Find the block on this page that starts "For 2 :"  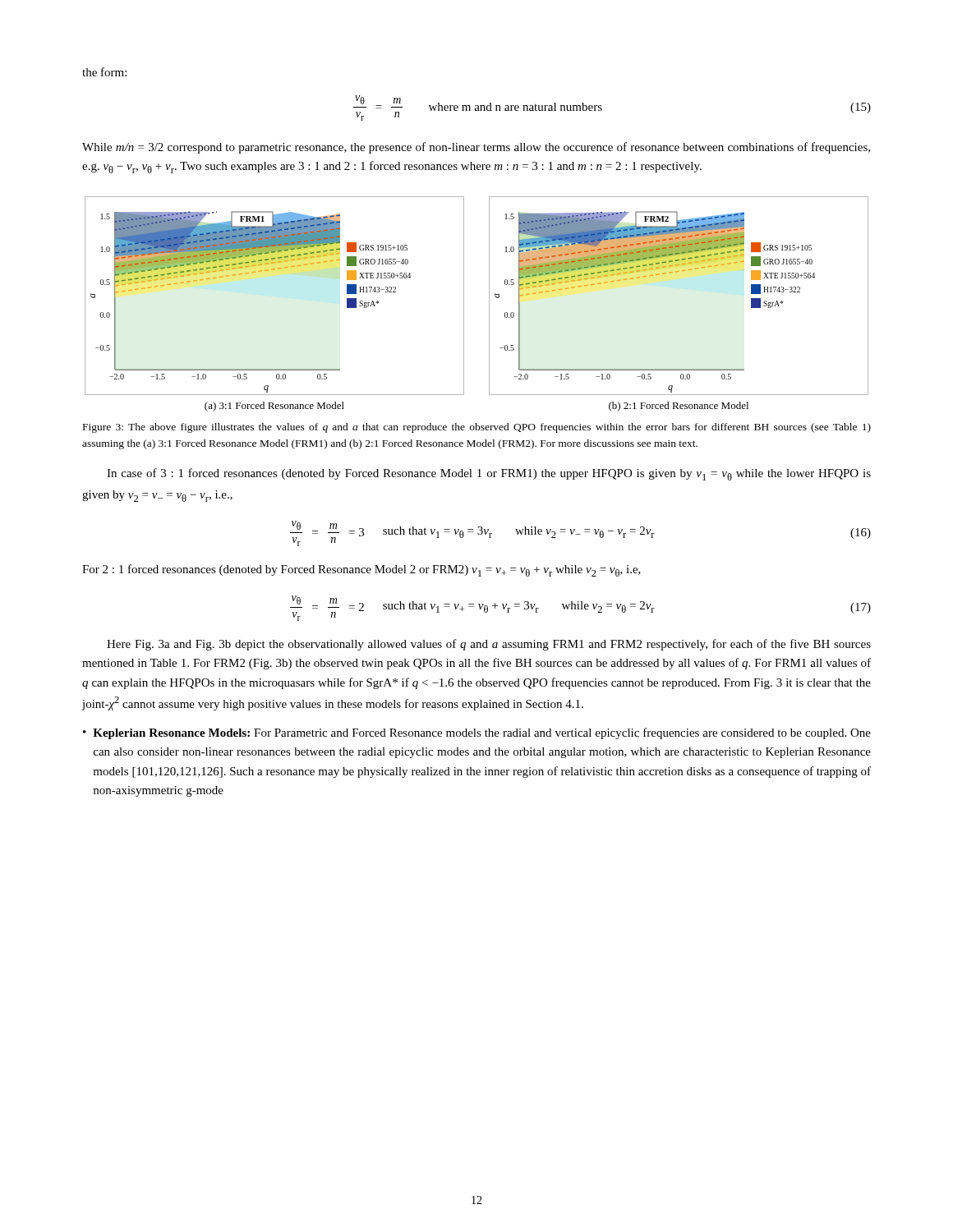point(362,571)
